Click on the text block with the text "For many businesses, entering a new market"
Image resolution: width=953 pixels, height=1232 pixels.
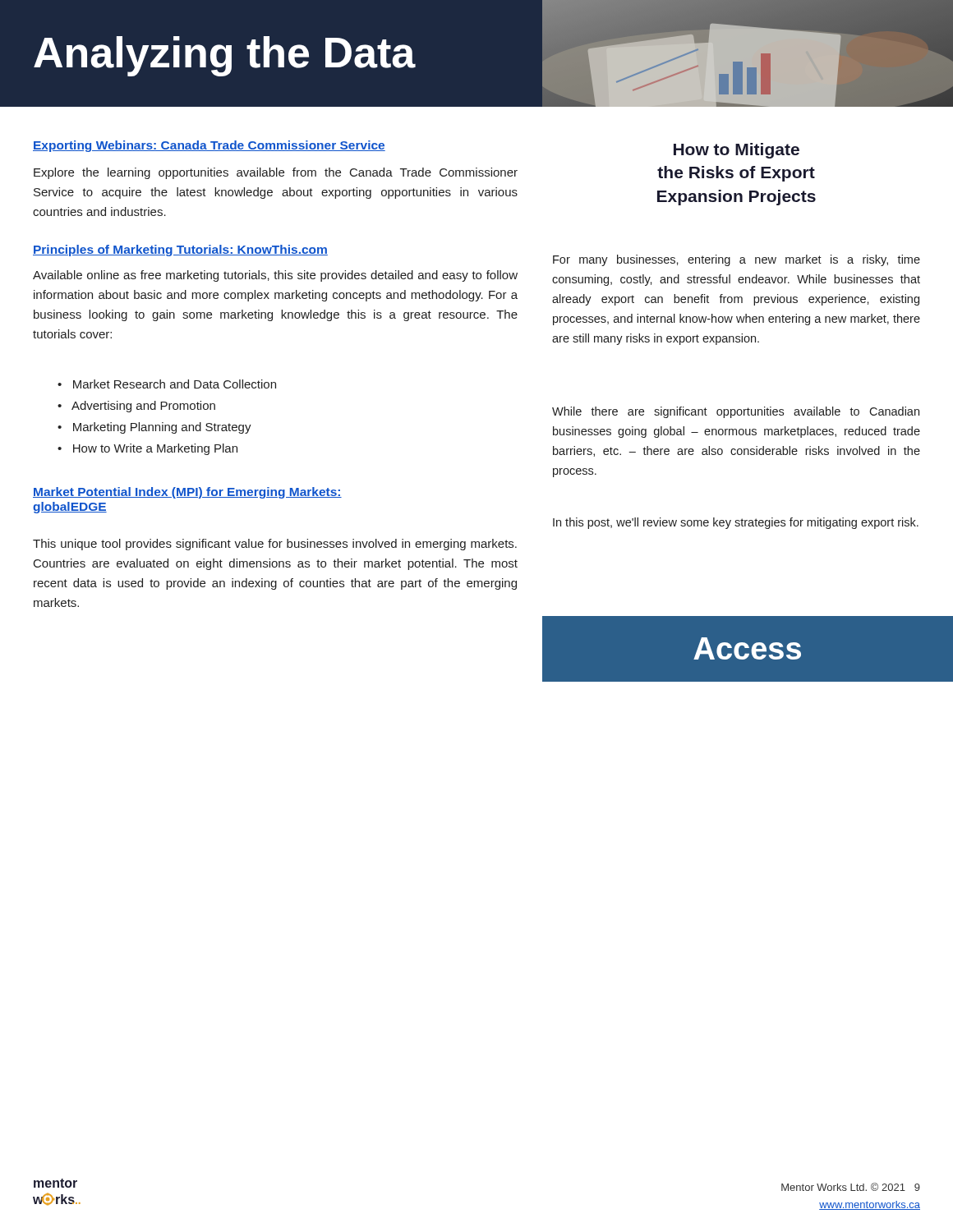[x=736, y=299]
